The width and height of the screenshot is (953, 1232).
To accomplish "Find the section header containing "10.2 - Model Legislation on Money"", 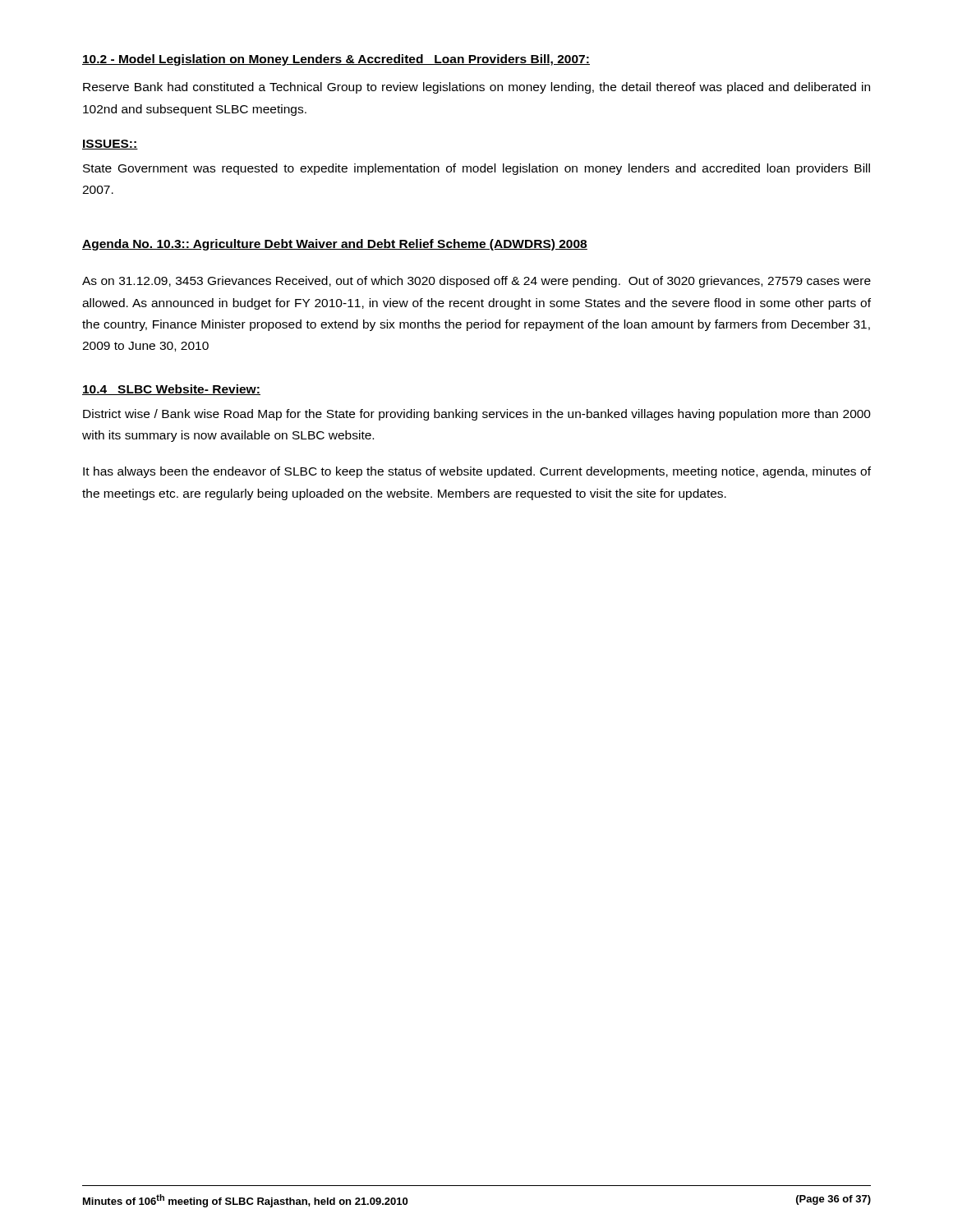I will coord(336,59).
